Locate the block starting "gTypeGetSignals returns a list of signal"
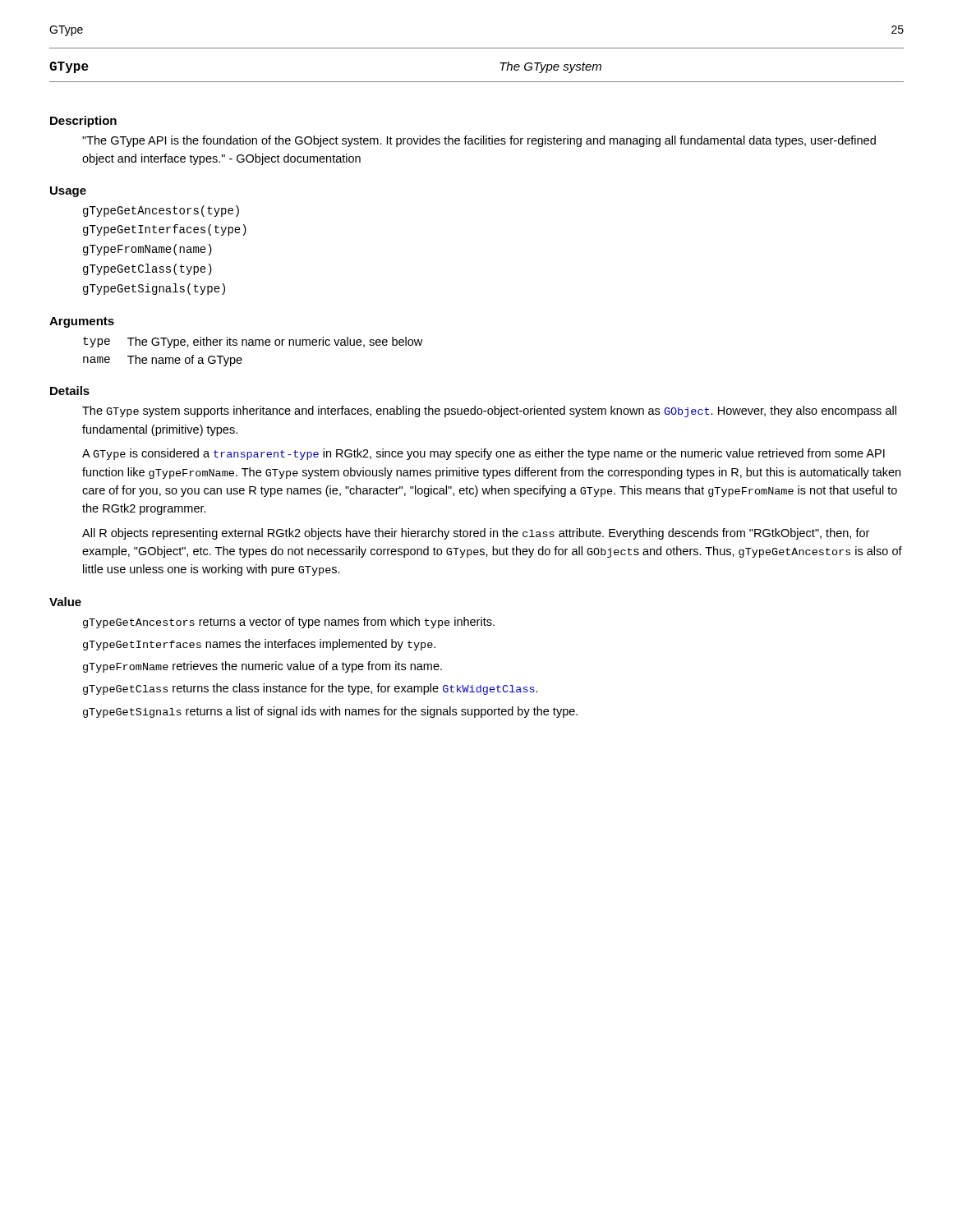Screen dimensions: 1232x953 point(330,711)
